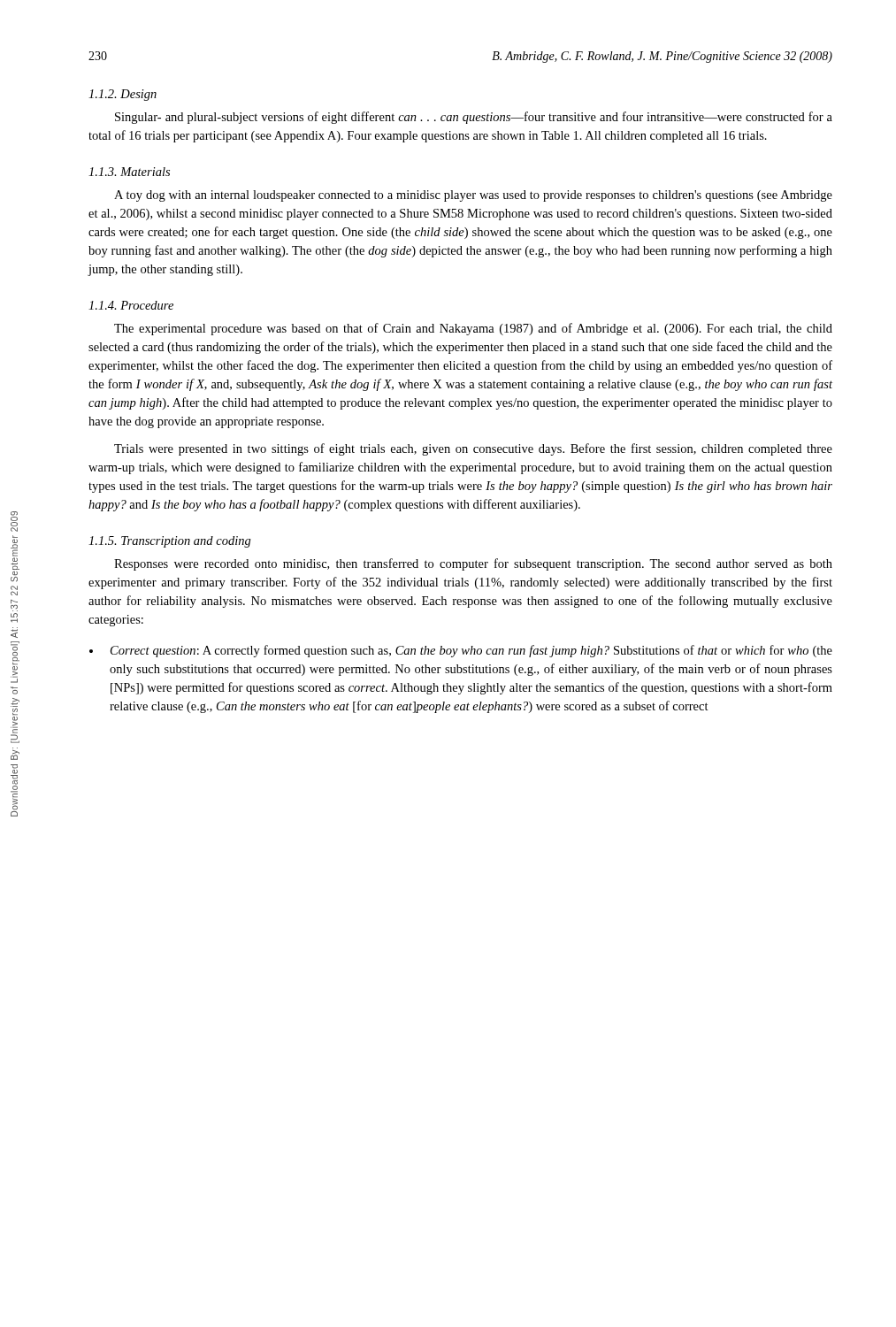This screenshot has height=1327, width=896.
Task: Click on the text block that reads "A toy dog with"
Action: [x=460, y=232]
